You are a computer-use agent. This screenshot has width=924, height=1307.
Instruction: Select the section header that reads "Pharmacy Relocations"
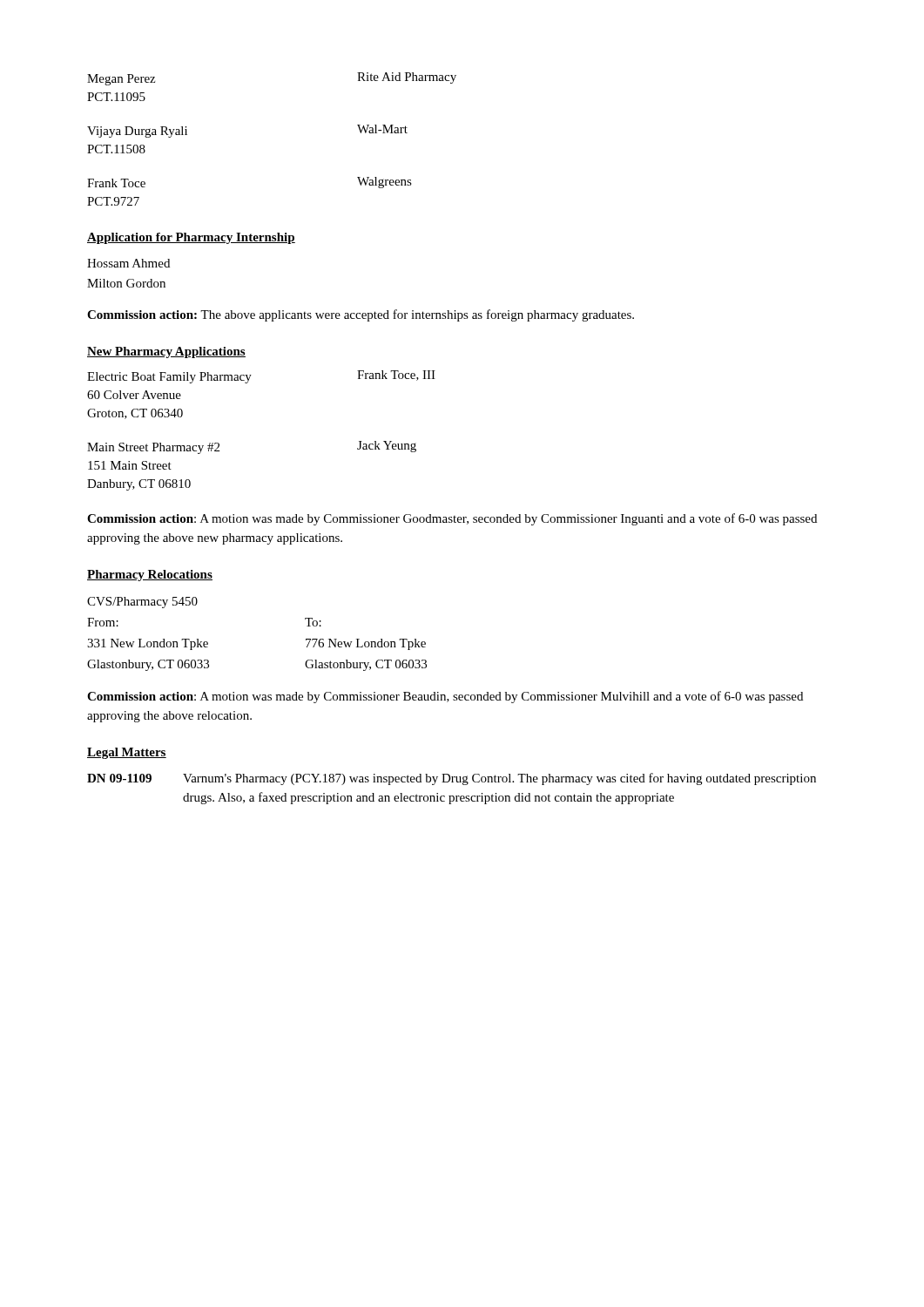point(150,574)
